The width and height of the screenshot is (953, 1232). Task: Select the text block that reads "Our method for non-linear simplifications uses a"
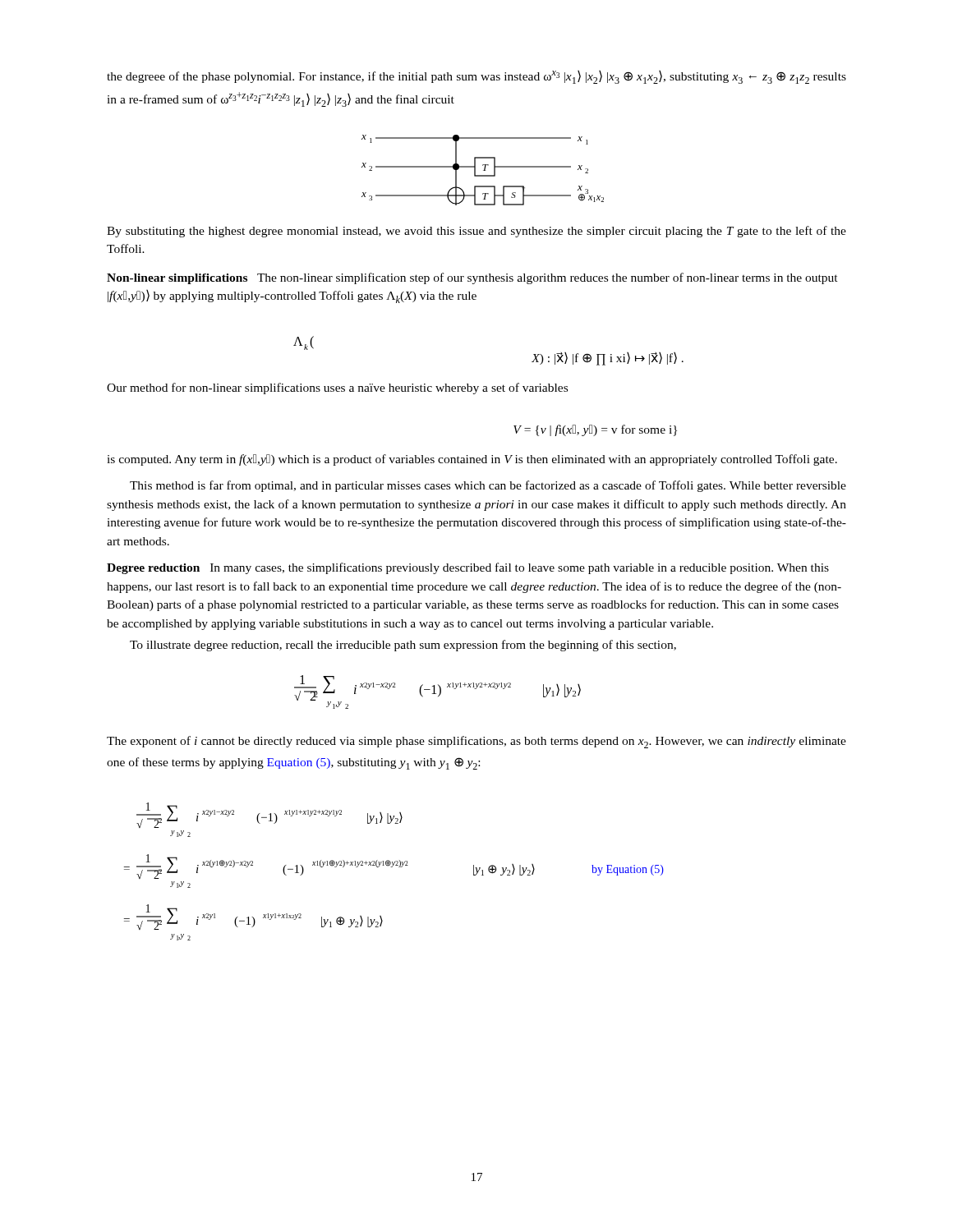[338, 387]
